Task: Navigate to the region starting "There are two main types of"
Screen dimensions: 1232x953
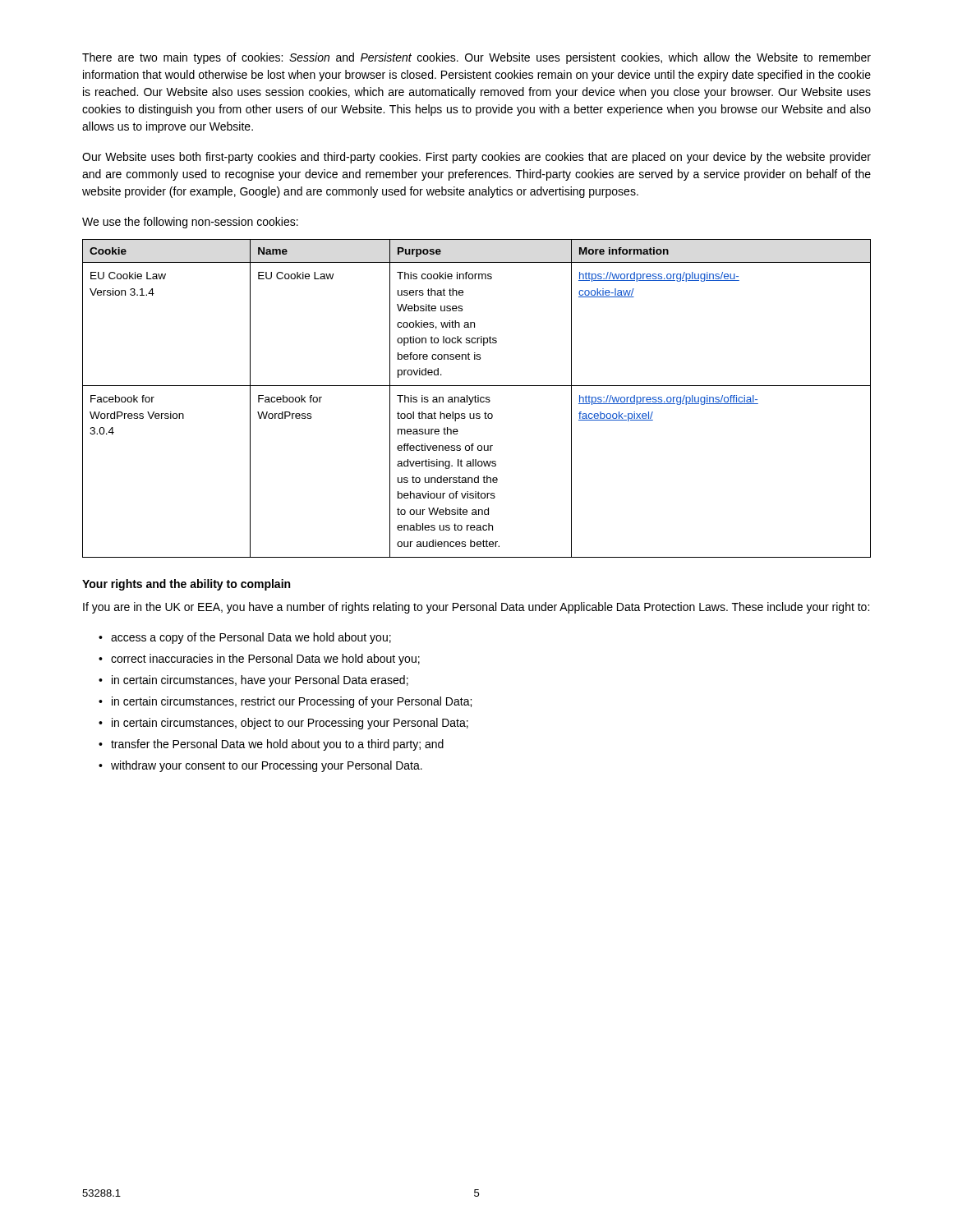Action: (476, 92)
